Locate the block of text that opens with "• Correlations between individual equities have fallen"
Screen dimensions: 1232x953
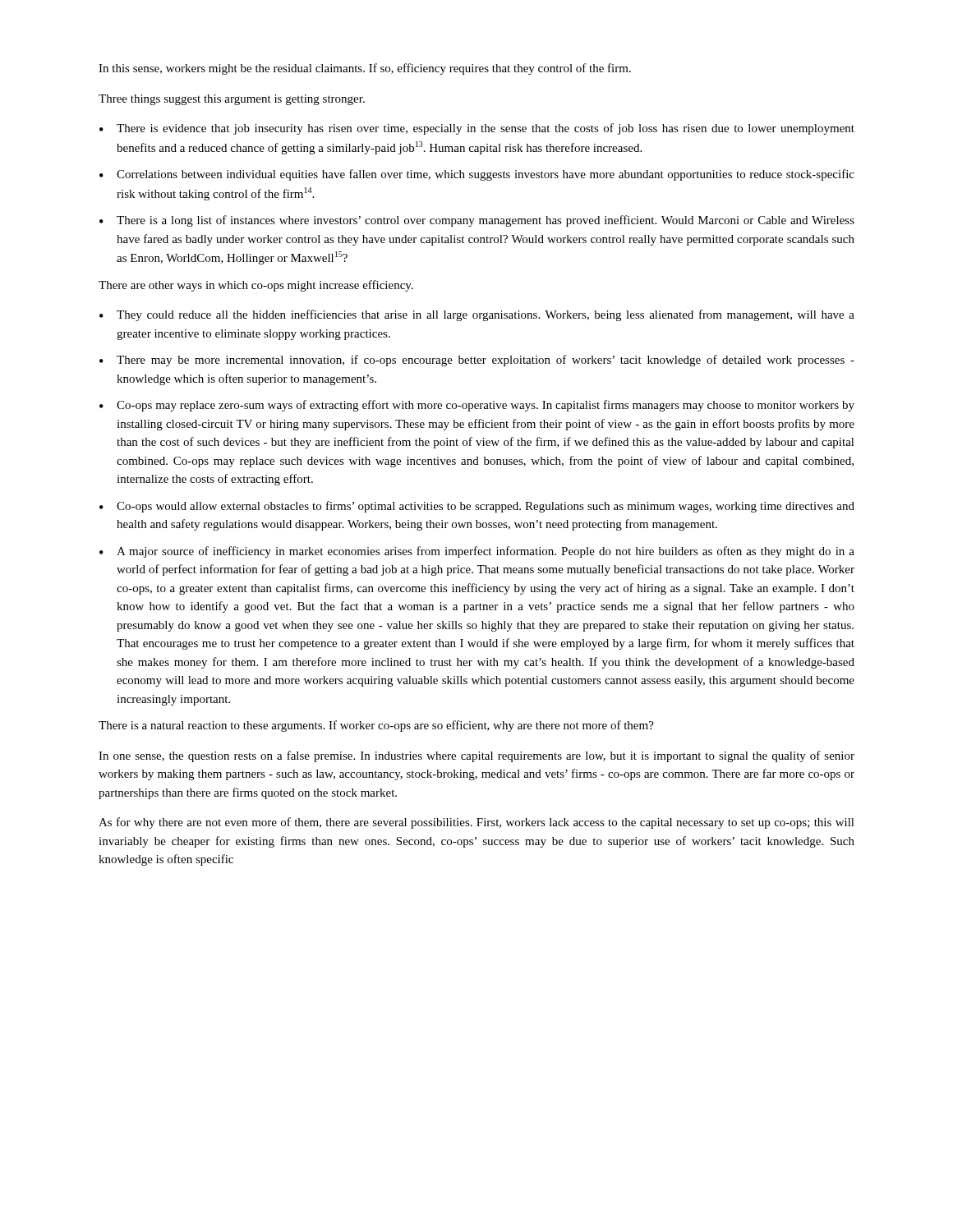(x=476, y=184)
